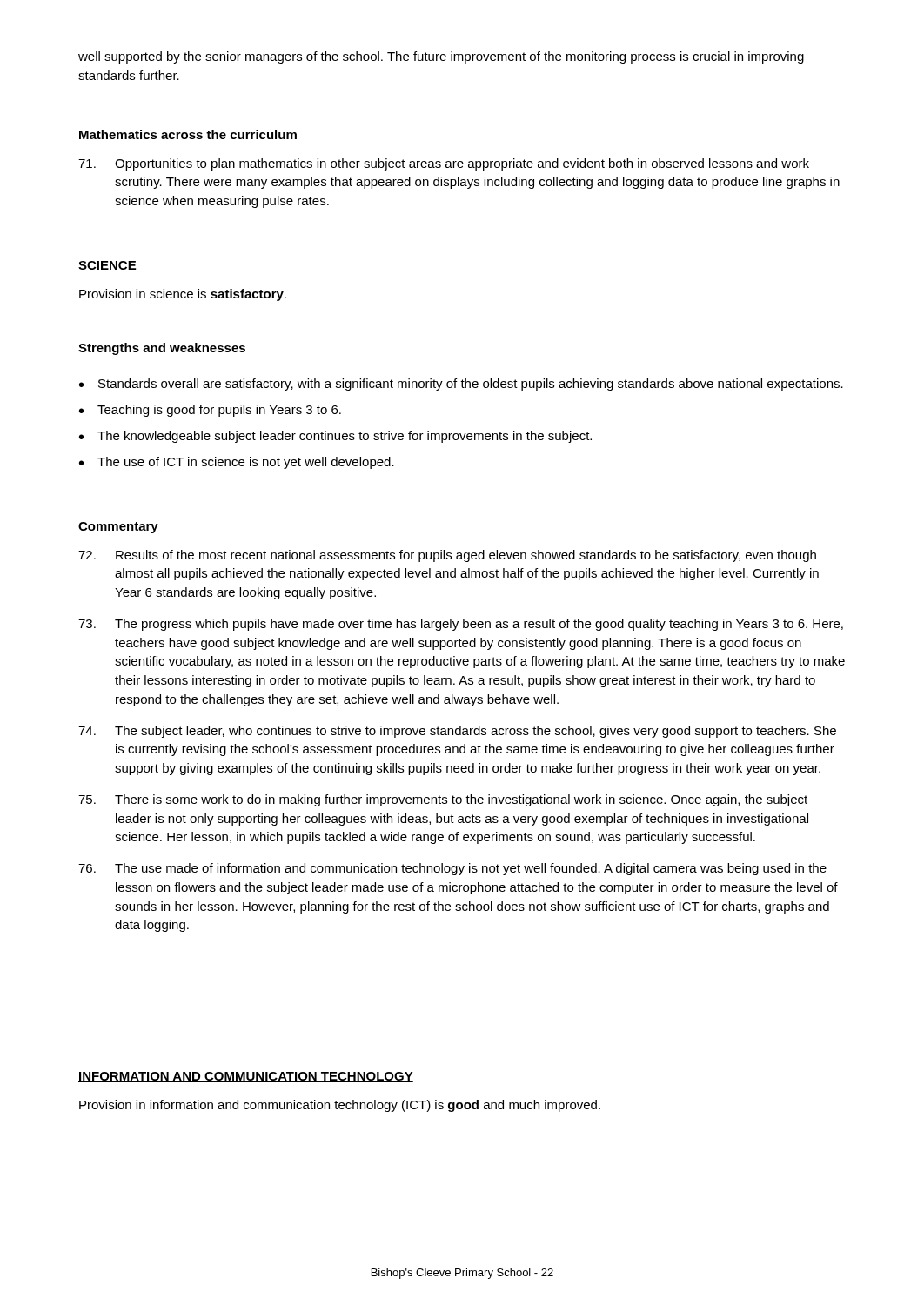Find the block on this page that starts "Provision in information"

point(340,1104)
